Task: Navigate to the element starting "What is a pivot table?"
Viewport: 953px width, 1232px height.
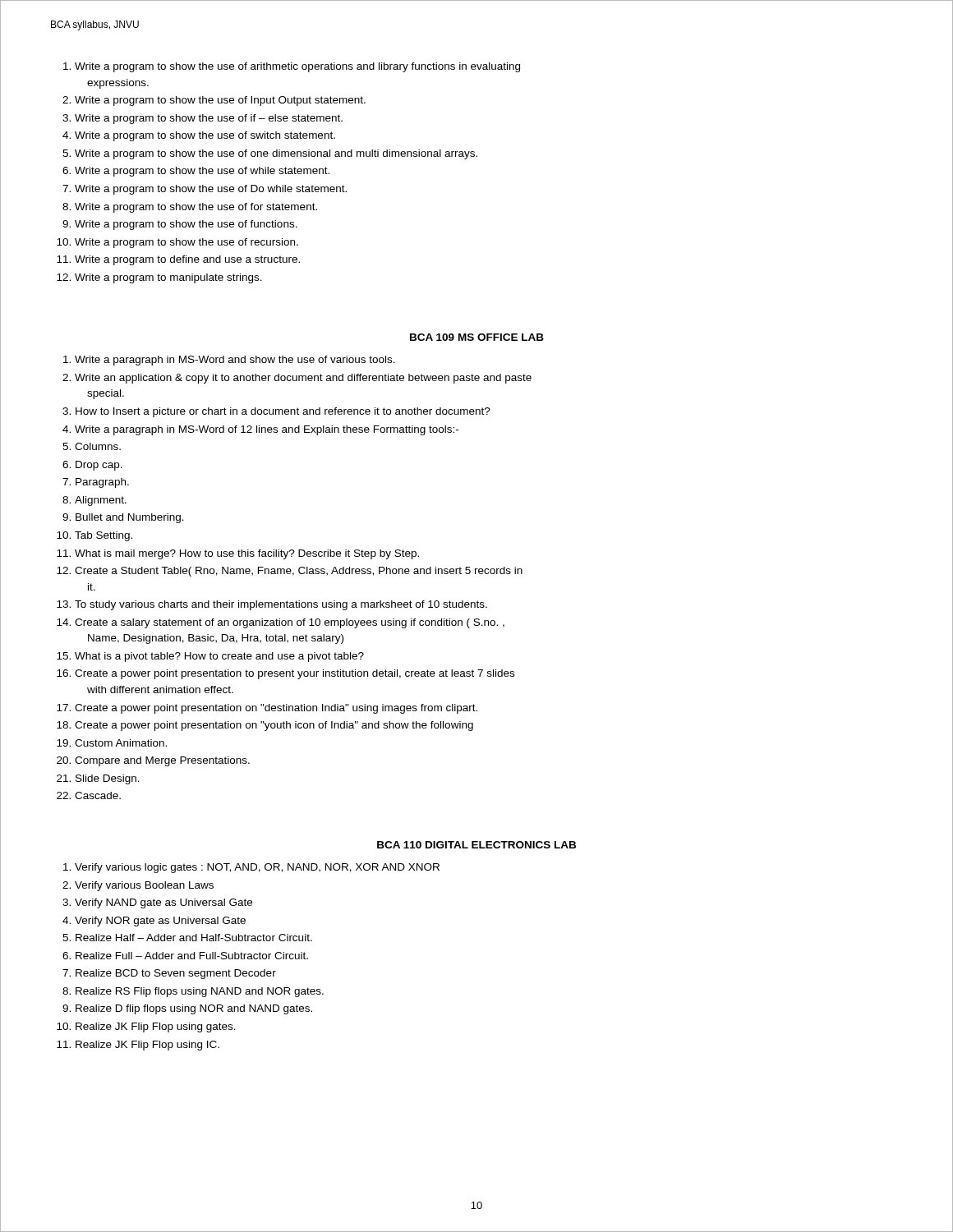Action: pos(219,656)
